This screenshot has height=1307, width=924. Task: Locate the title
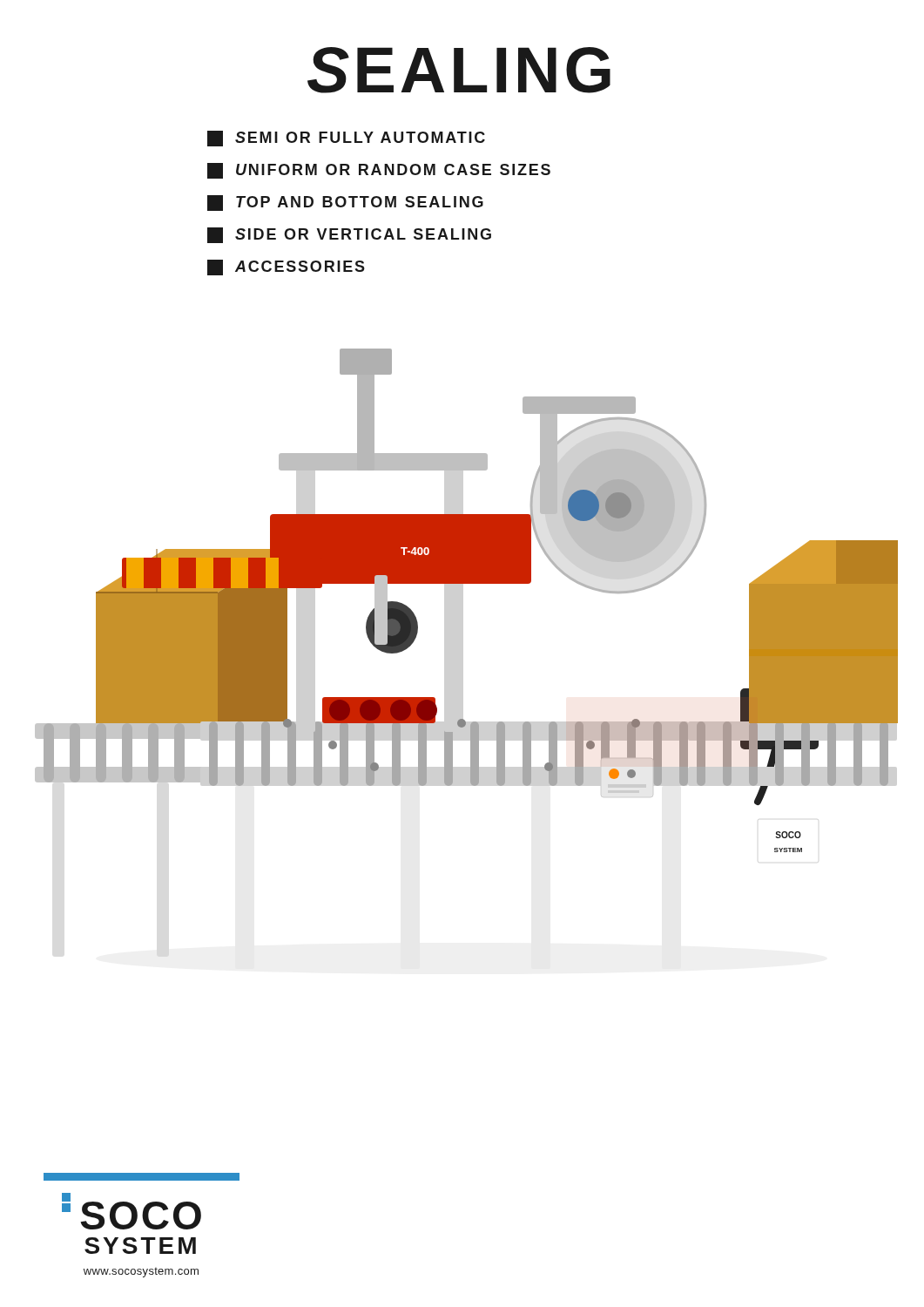click(462, 70)
